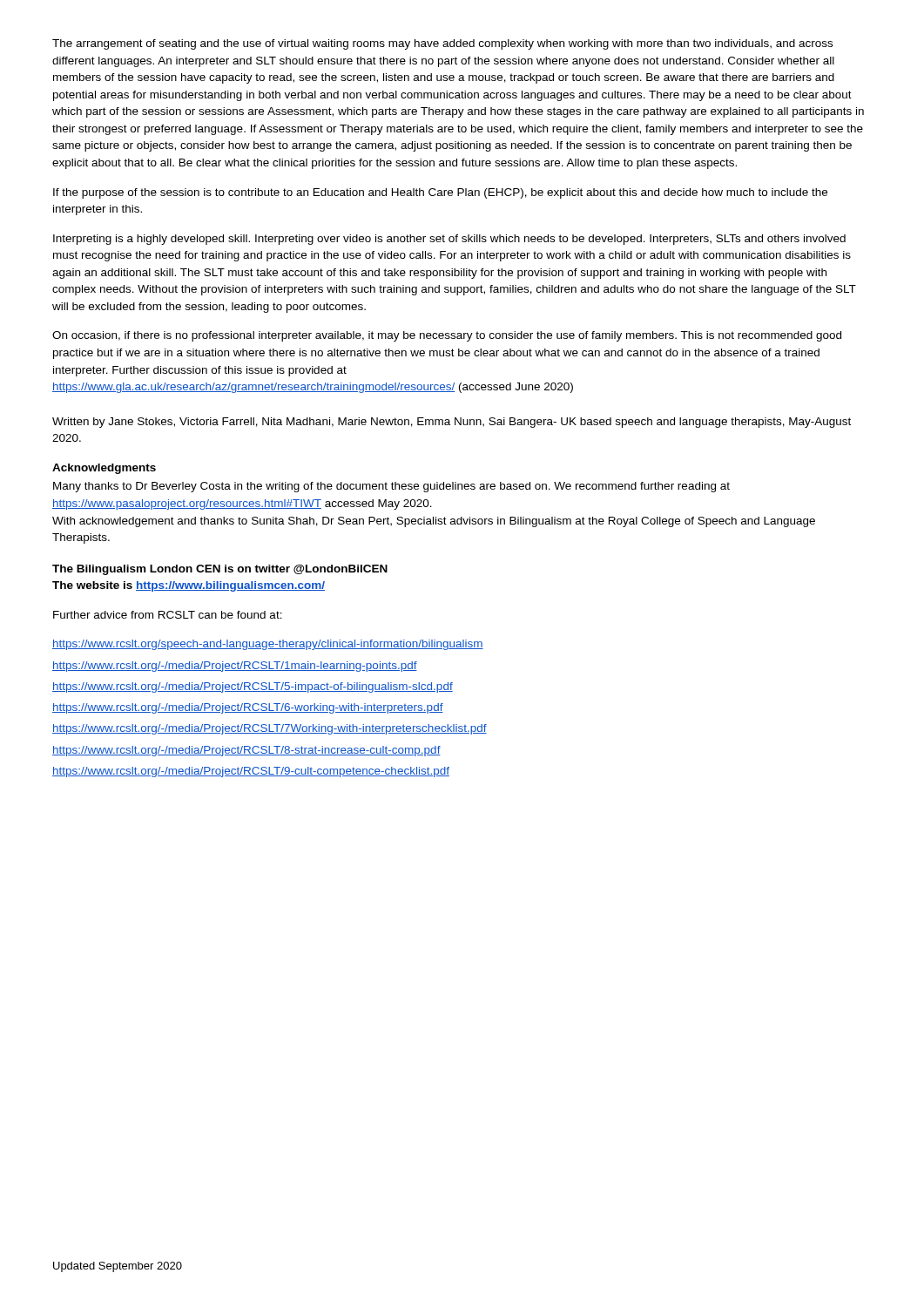924x1307 pixels.
Task: Point to "Further advice from RCSLT can be found at:"
Action: pyautogui.click(x=168, y=615)
